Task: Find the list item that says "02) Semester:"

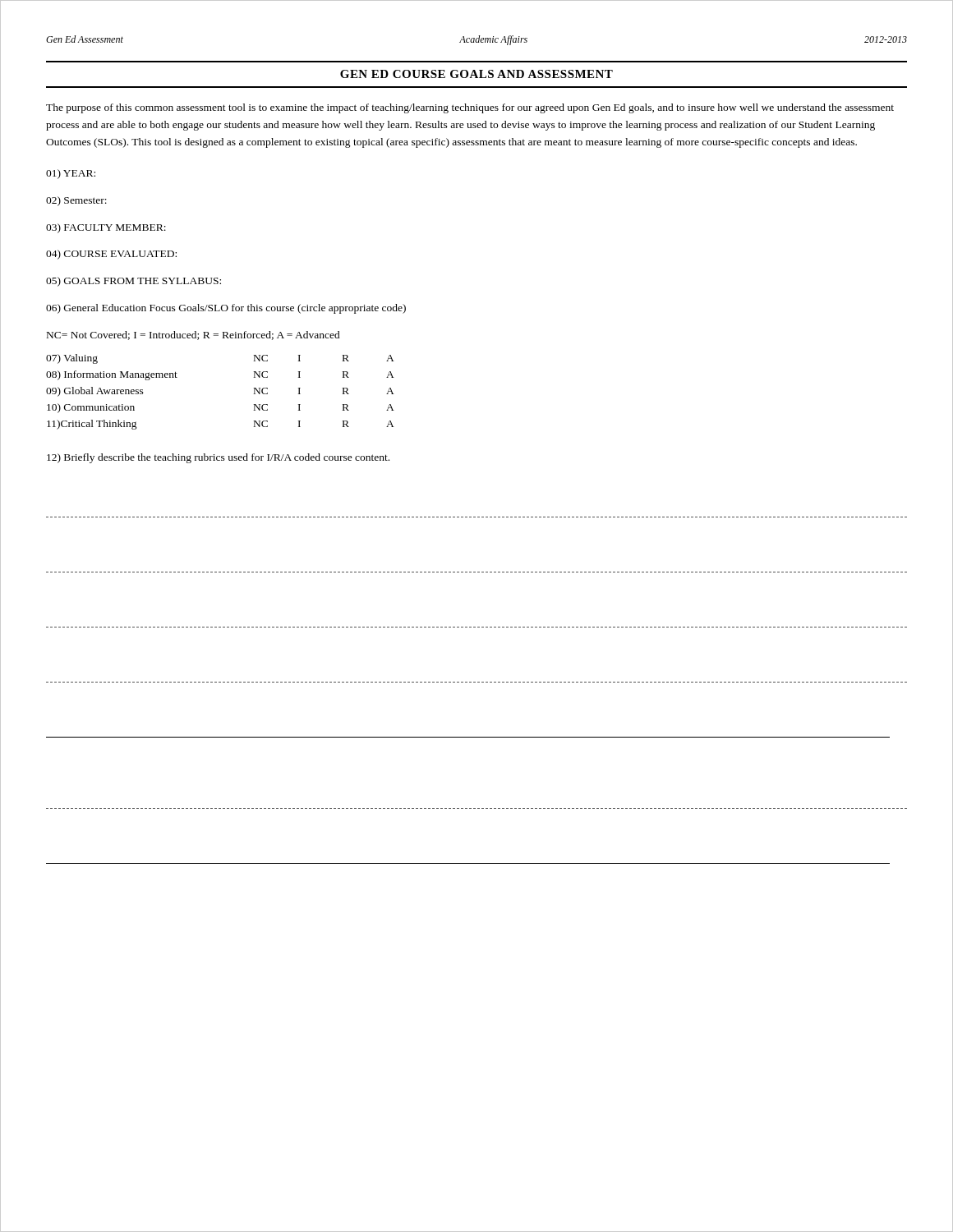Action: [x=77, y=200]
